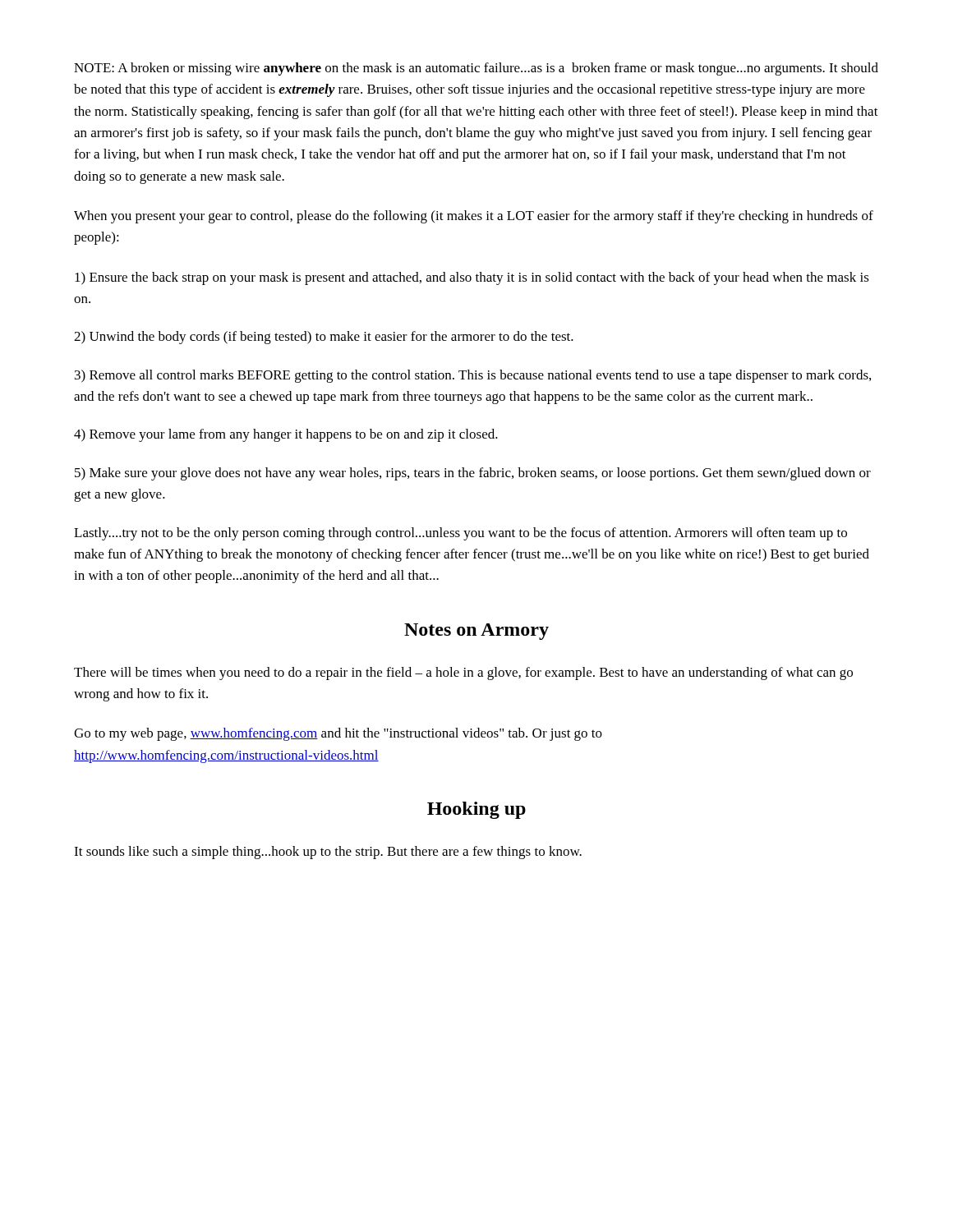This screenshot has width=953, height=1232.
Task: Find the list item containing "4) Remove your lame from any hanger"
Action: coord(286,434)
